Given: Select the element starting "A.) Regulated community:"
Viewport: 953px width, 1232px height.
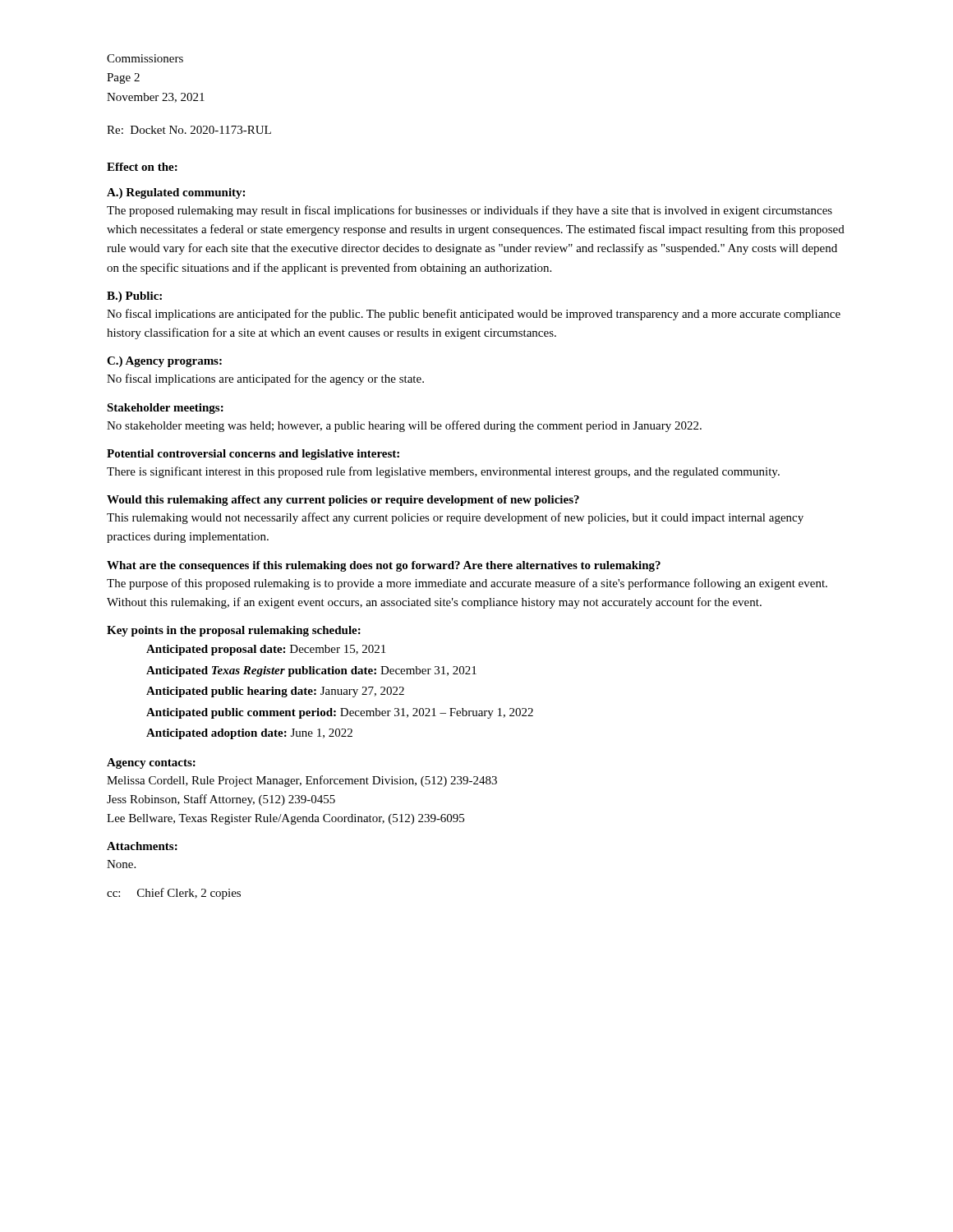Looking at the screenshot, I should coord(176,192).
